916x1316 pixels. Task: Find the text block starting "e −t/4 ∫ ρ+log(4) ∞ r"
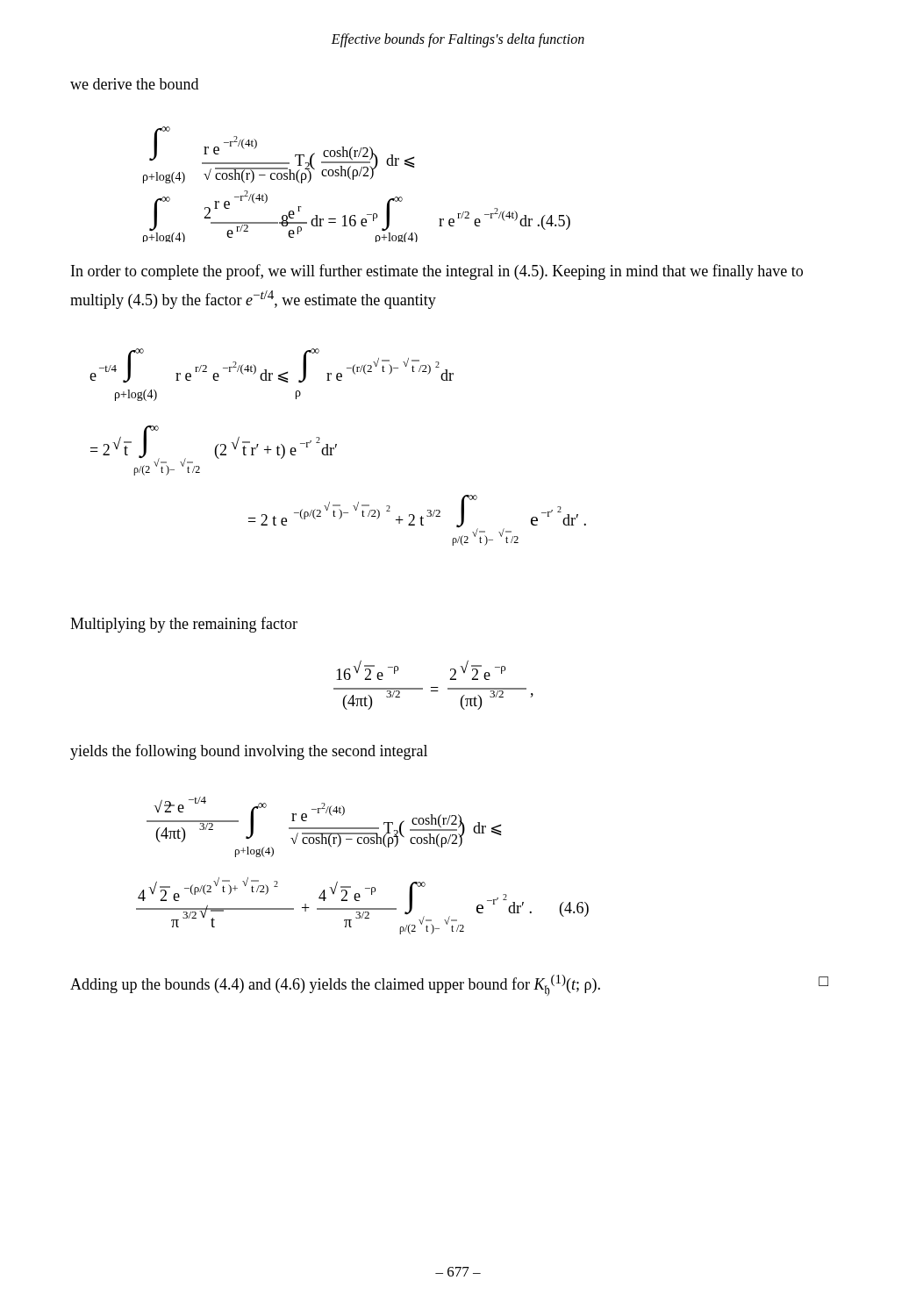click(x=338, y=447)
